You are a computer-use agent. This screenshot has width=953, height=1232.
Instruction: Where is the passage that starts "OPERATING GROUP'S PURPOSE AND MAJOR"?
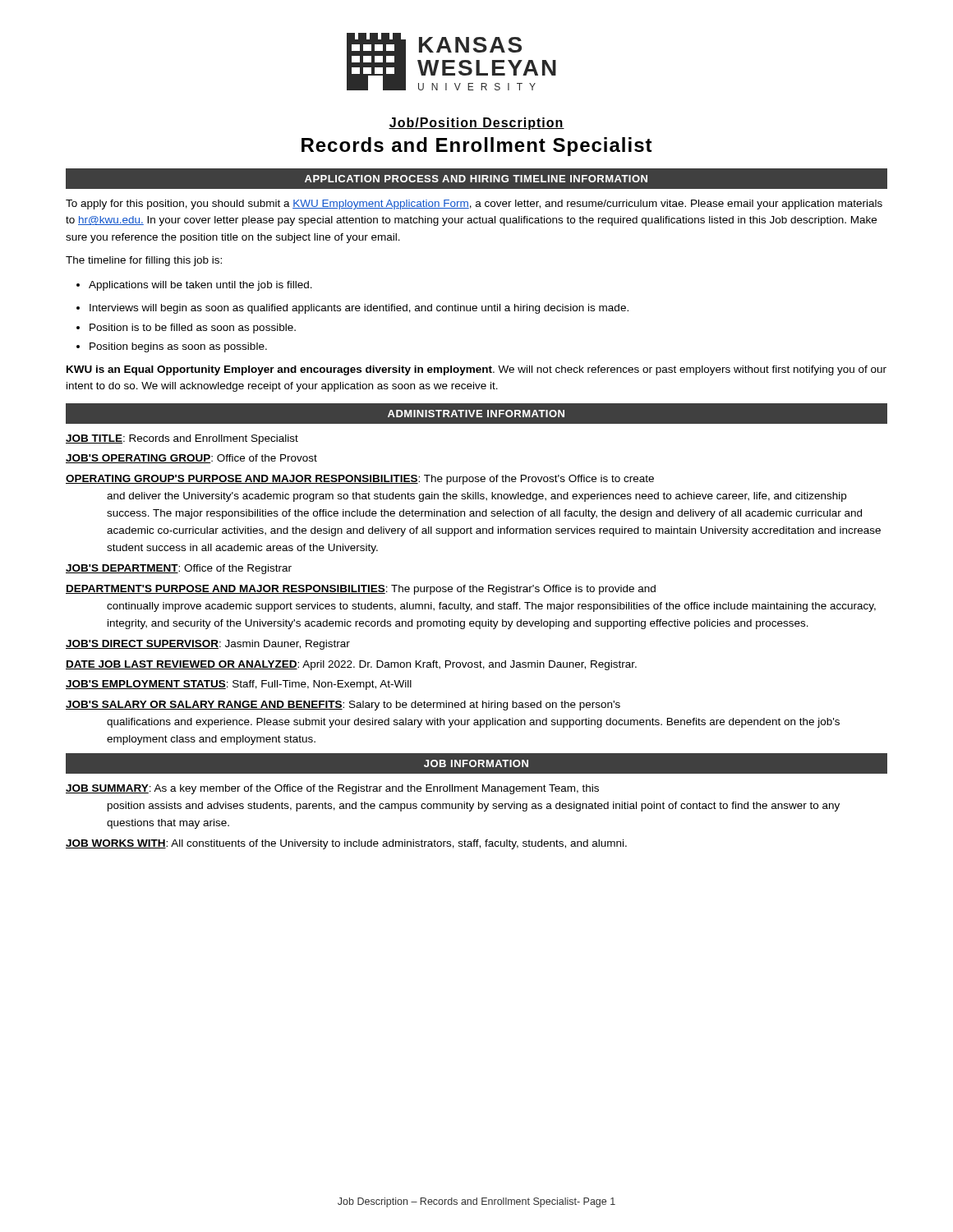pos(476,515)
